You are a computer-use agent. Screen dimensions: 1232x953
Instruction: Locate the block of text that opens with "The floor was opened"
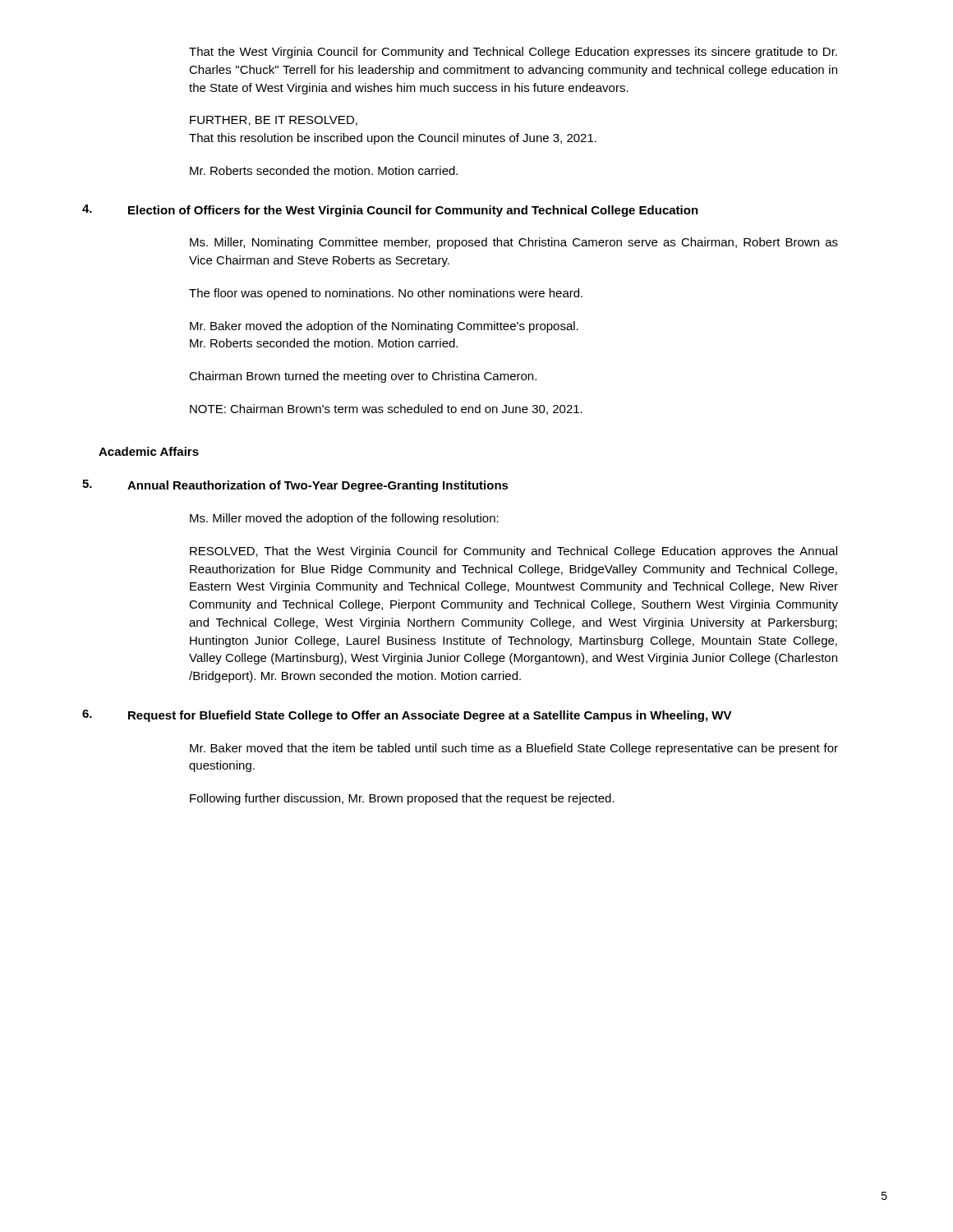pos(513,293)
